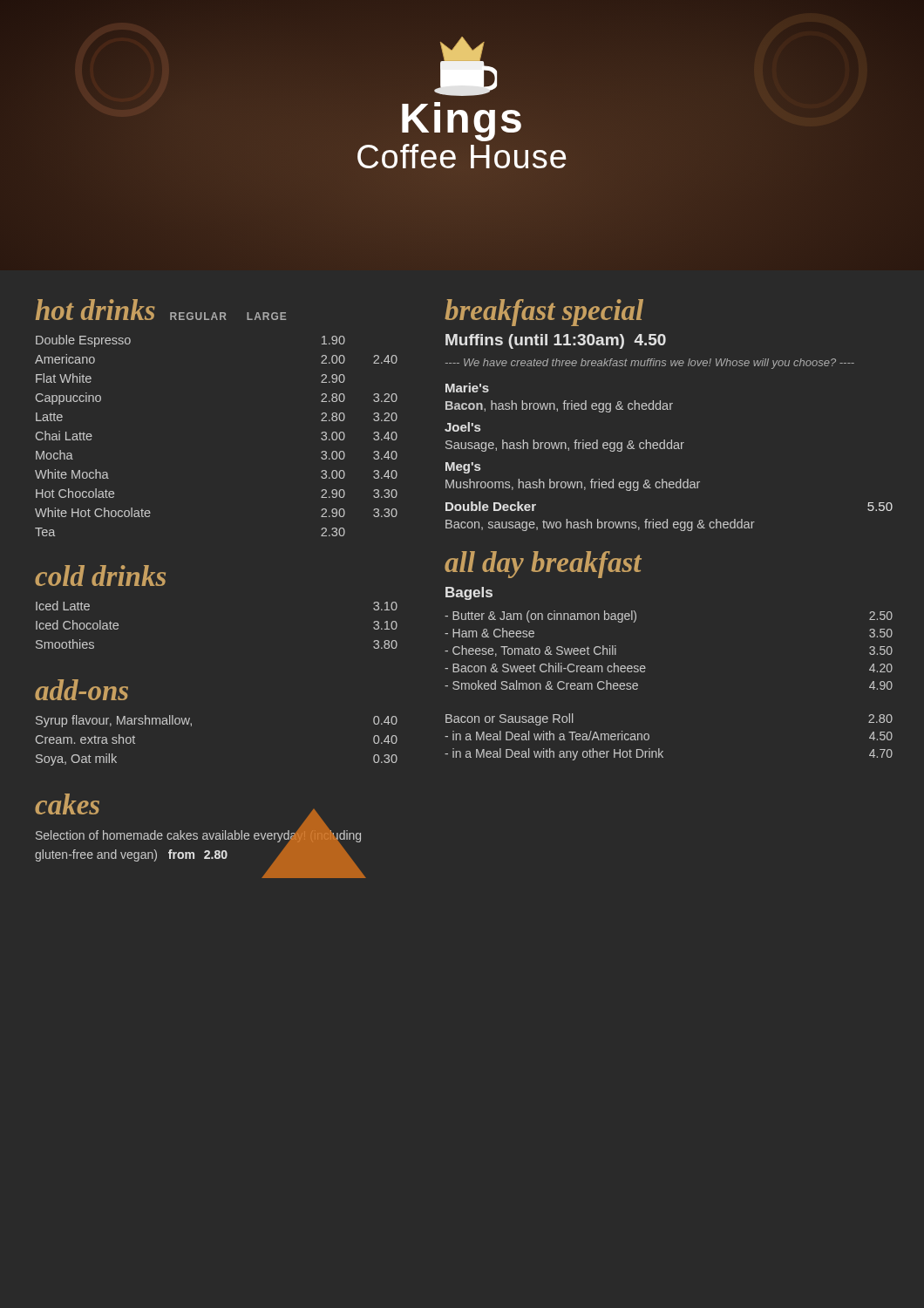Find "Sausage, hash brown, fried egg & cheddar" on this page

(564, 445)
